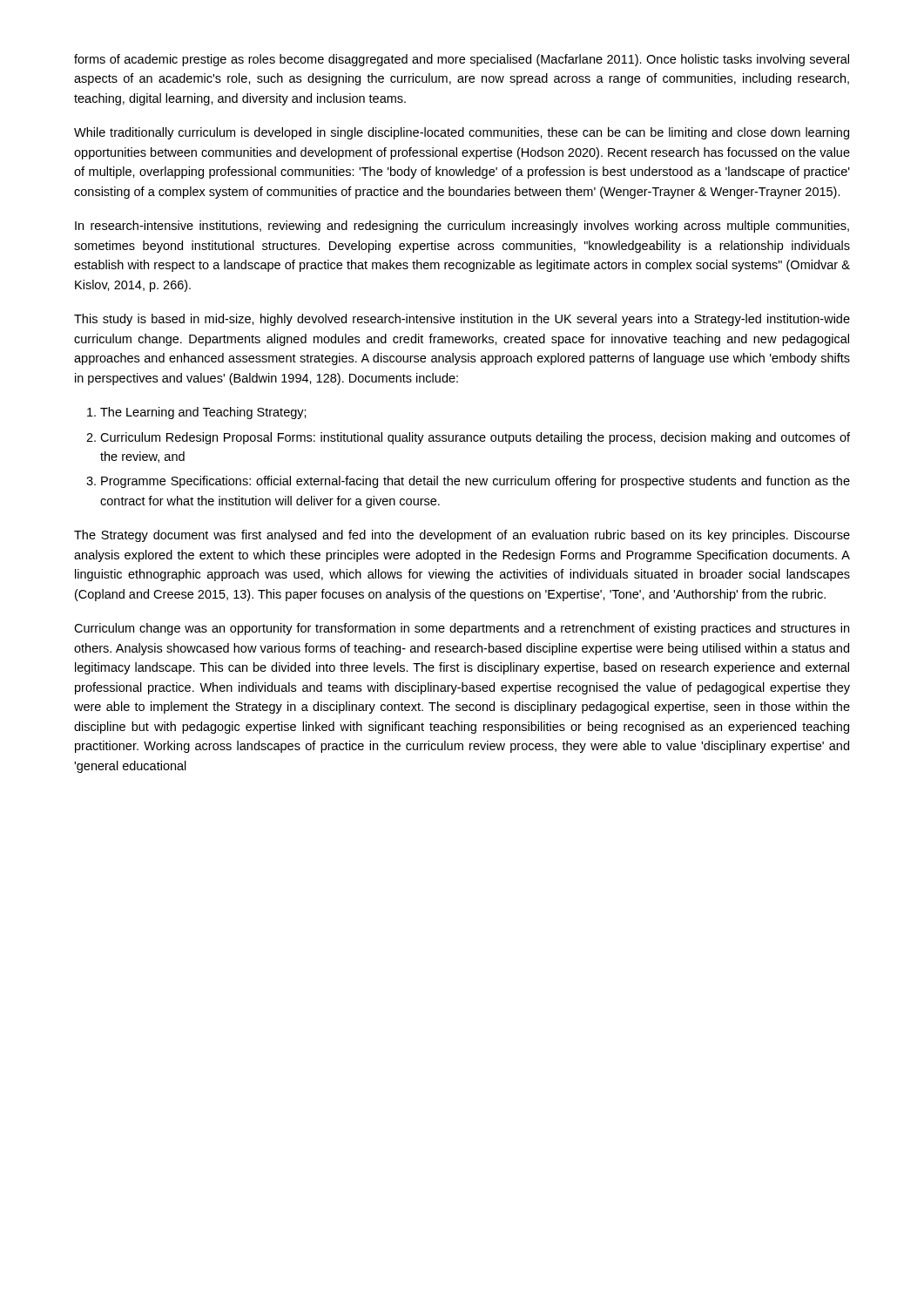Screen dimensions: 1307x924
Task: Click on the region starting "This study is based in mid-size,"
Action: [462, 348]
